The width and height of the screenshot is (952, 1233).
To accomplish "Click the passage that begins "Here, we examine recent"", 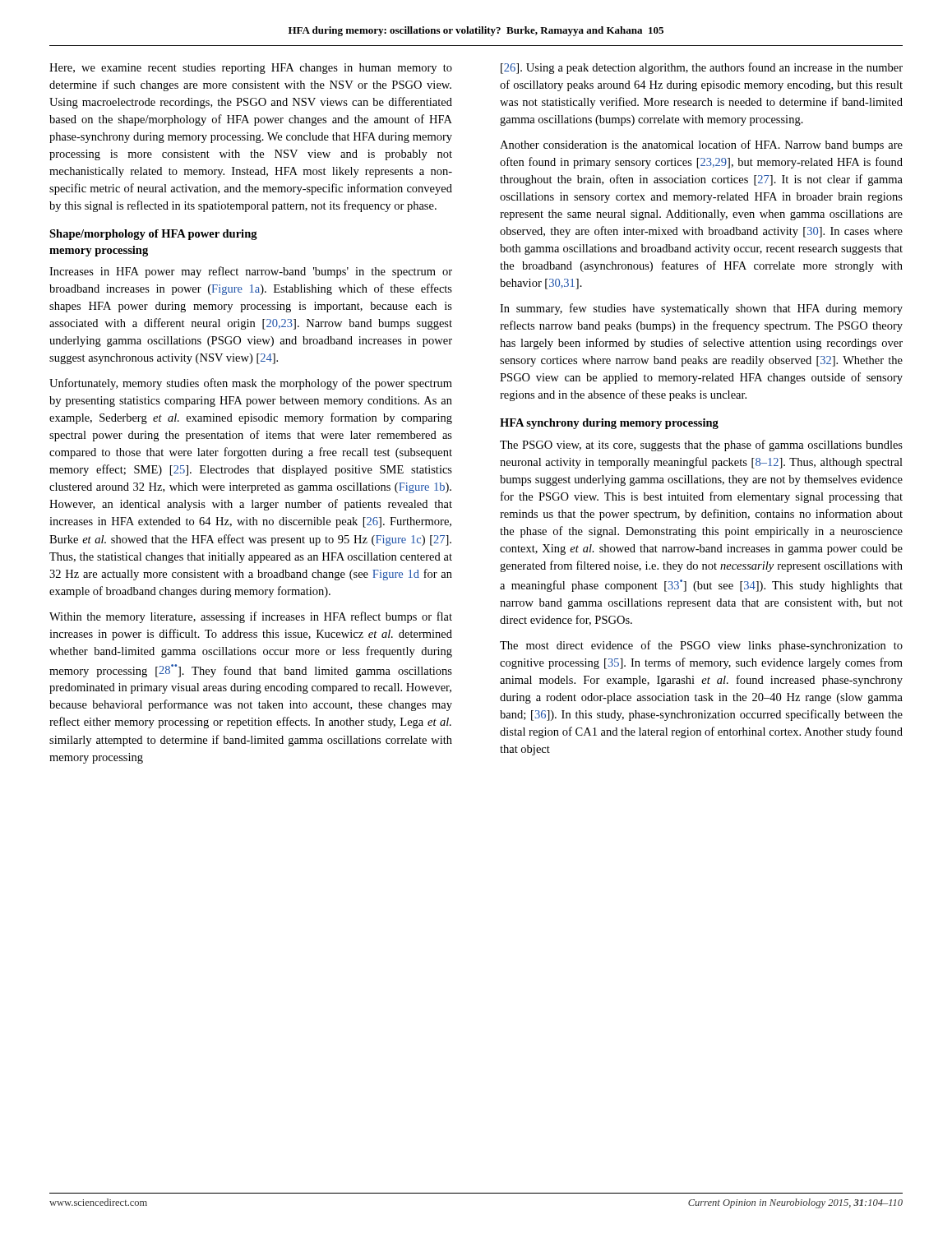I will click(x=251, y=137).
